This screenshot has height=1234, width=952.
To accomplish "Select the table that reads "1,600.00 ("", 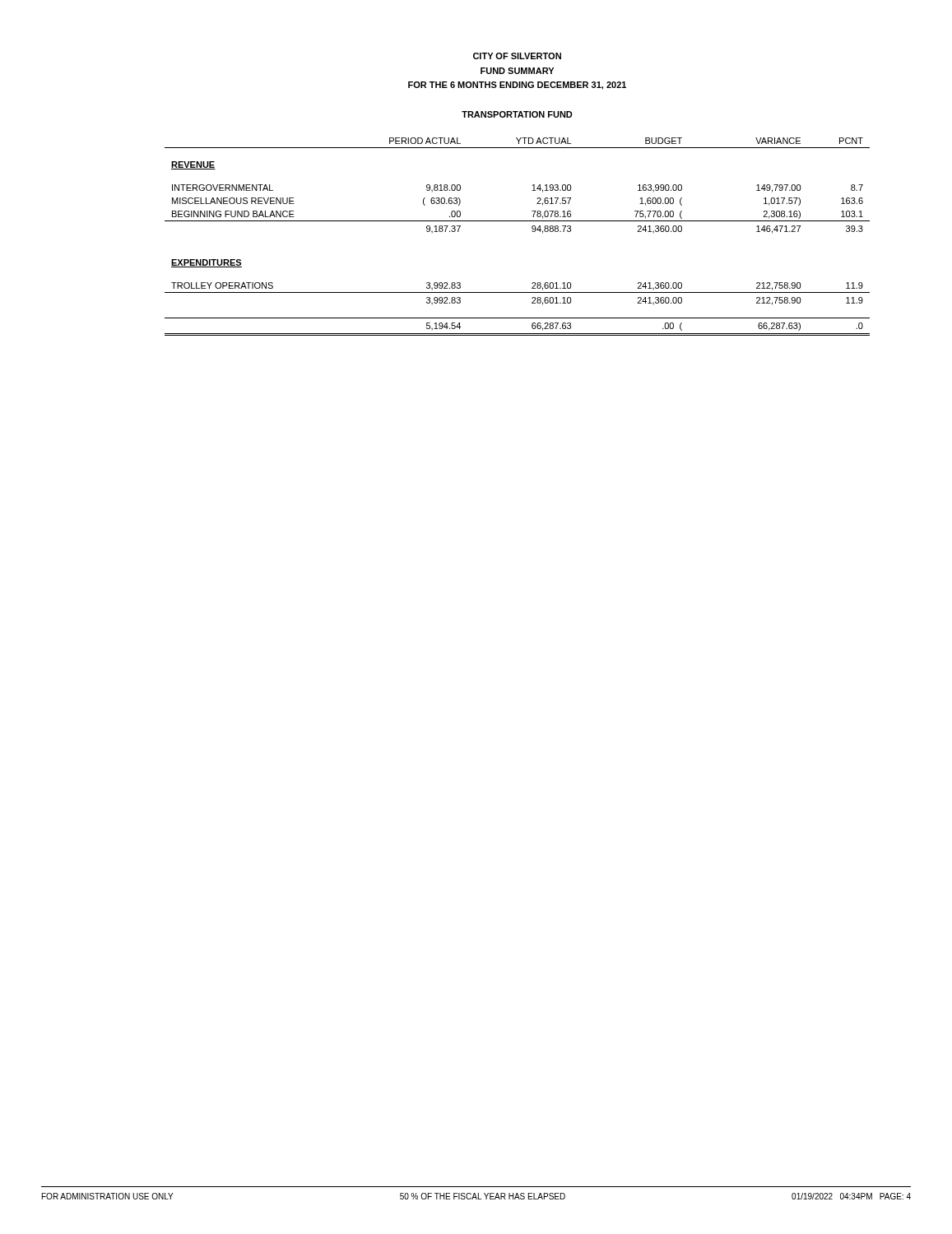I will pyautogui.click(x=517, y=235).
